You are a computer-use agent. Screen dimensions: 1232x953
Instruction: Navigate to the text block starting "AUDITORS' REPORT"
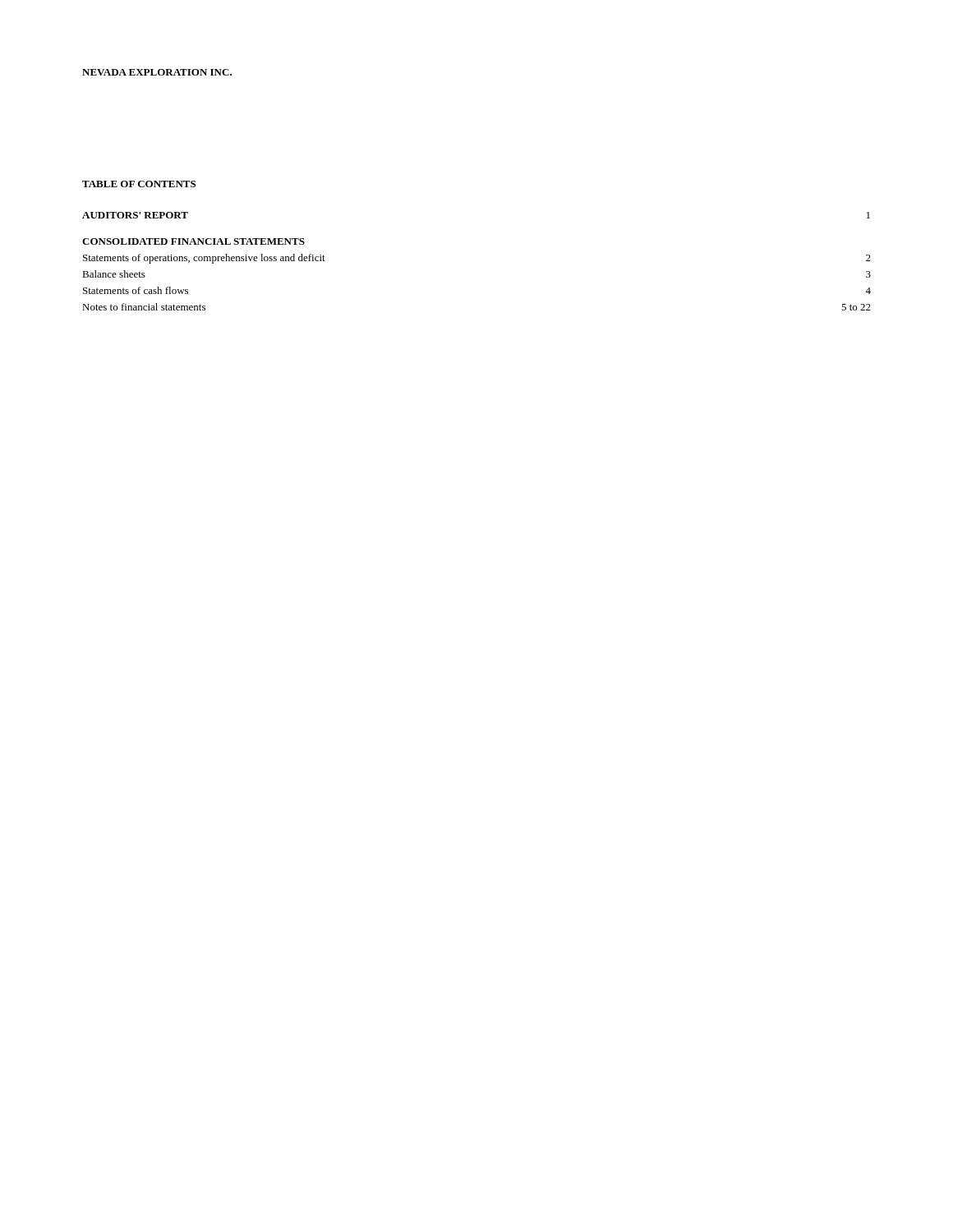click(135, 215)
